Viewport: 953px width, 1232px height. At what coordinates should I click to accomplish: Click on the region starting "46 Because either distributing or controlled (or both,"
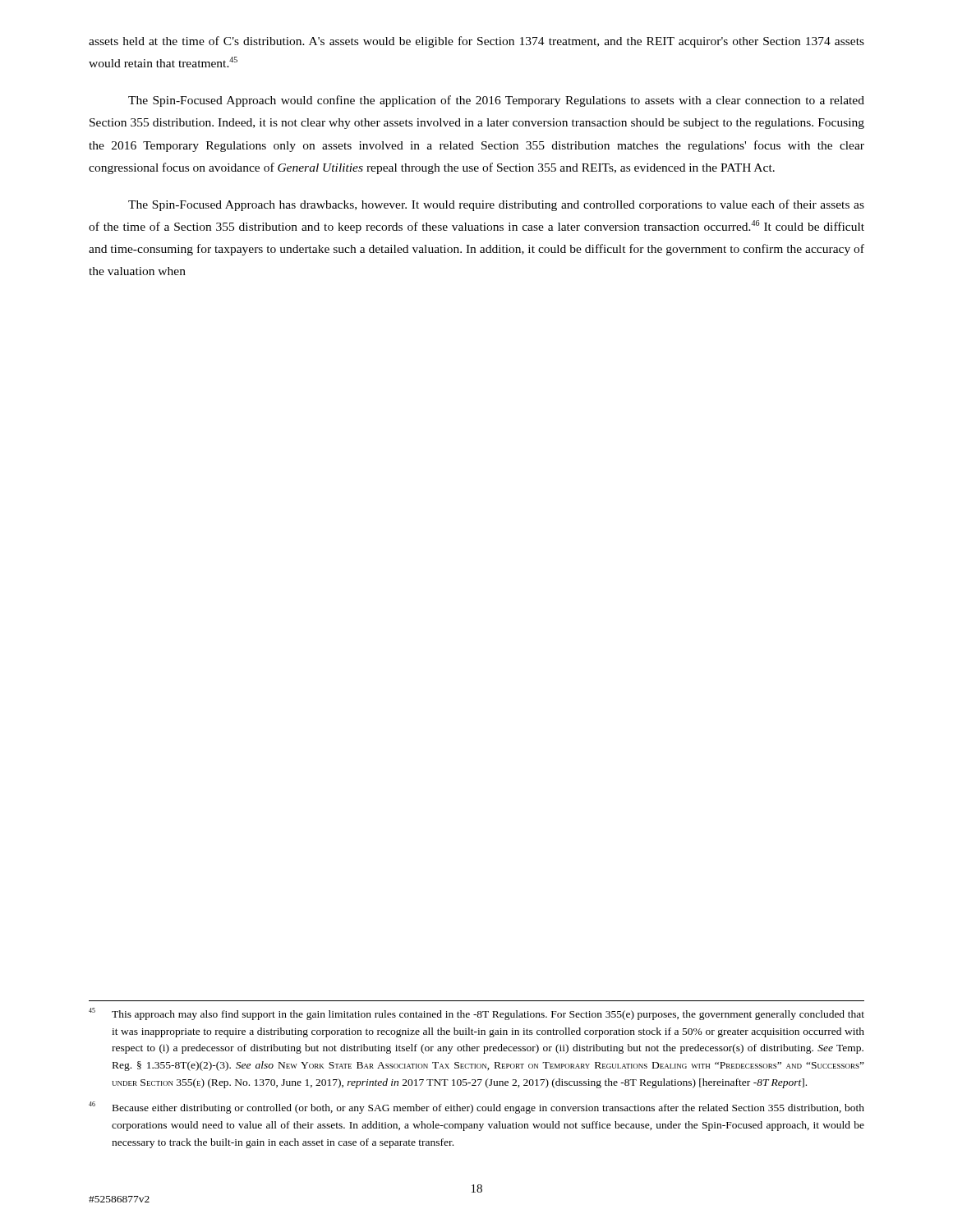476,1126
